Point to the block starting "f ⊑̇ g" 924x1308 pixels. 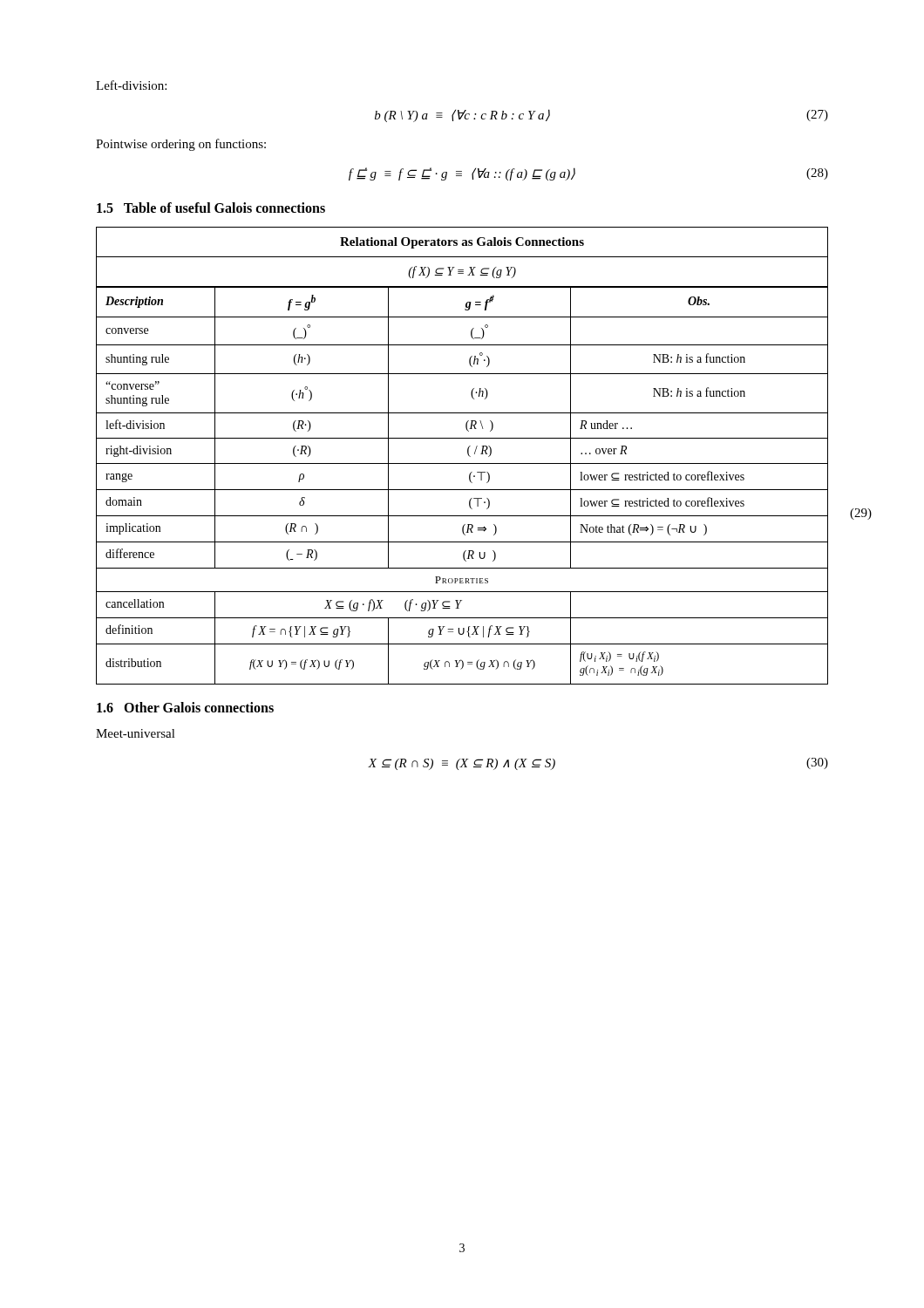tap(473, 174)
